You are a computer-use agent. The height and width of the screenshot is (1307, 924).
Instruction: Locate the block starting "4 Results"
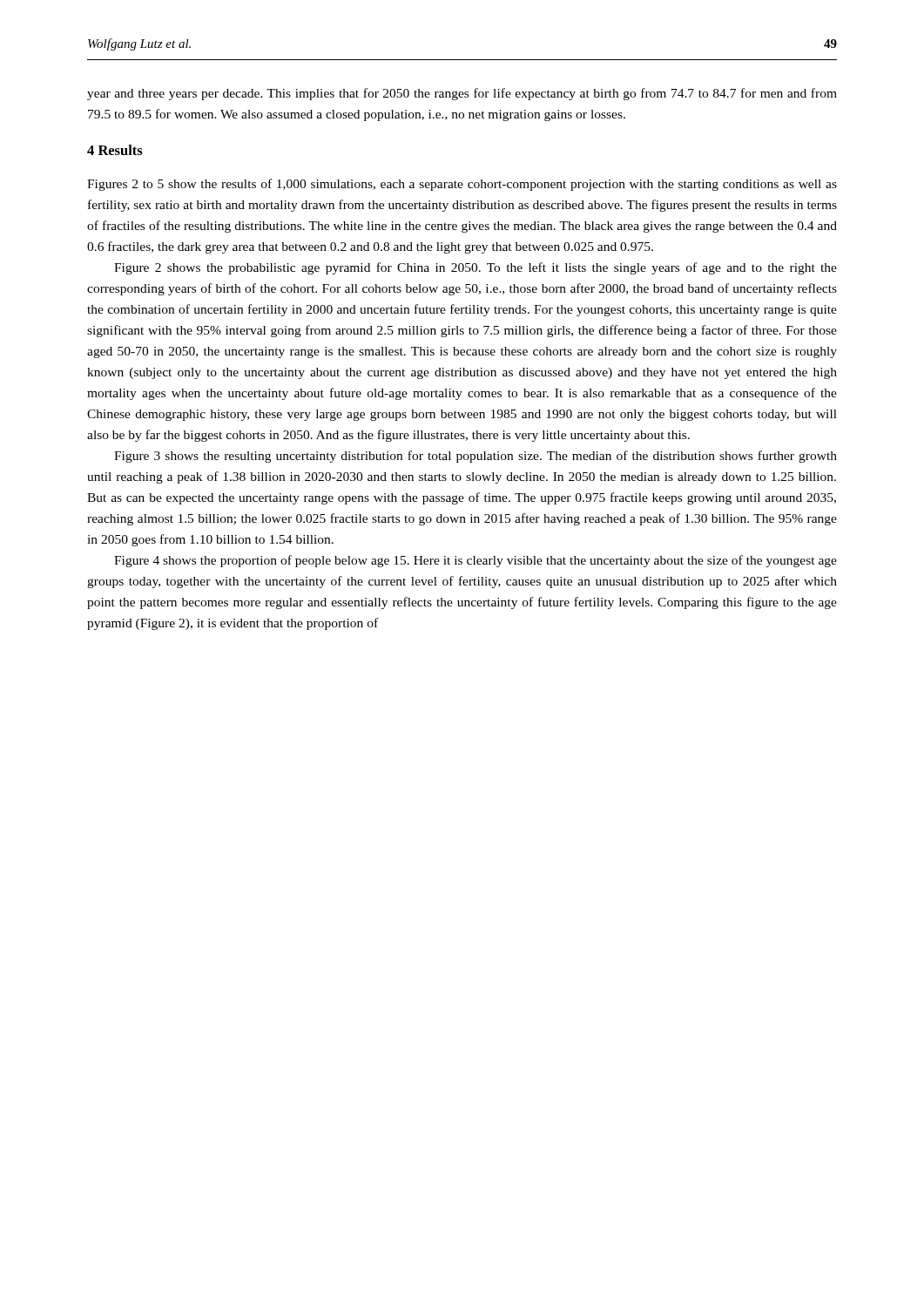115,150
